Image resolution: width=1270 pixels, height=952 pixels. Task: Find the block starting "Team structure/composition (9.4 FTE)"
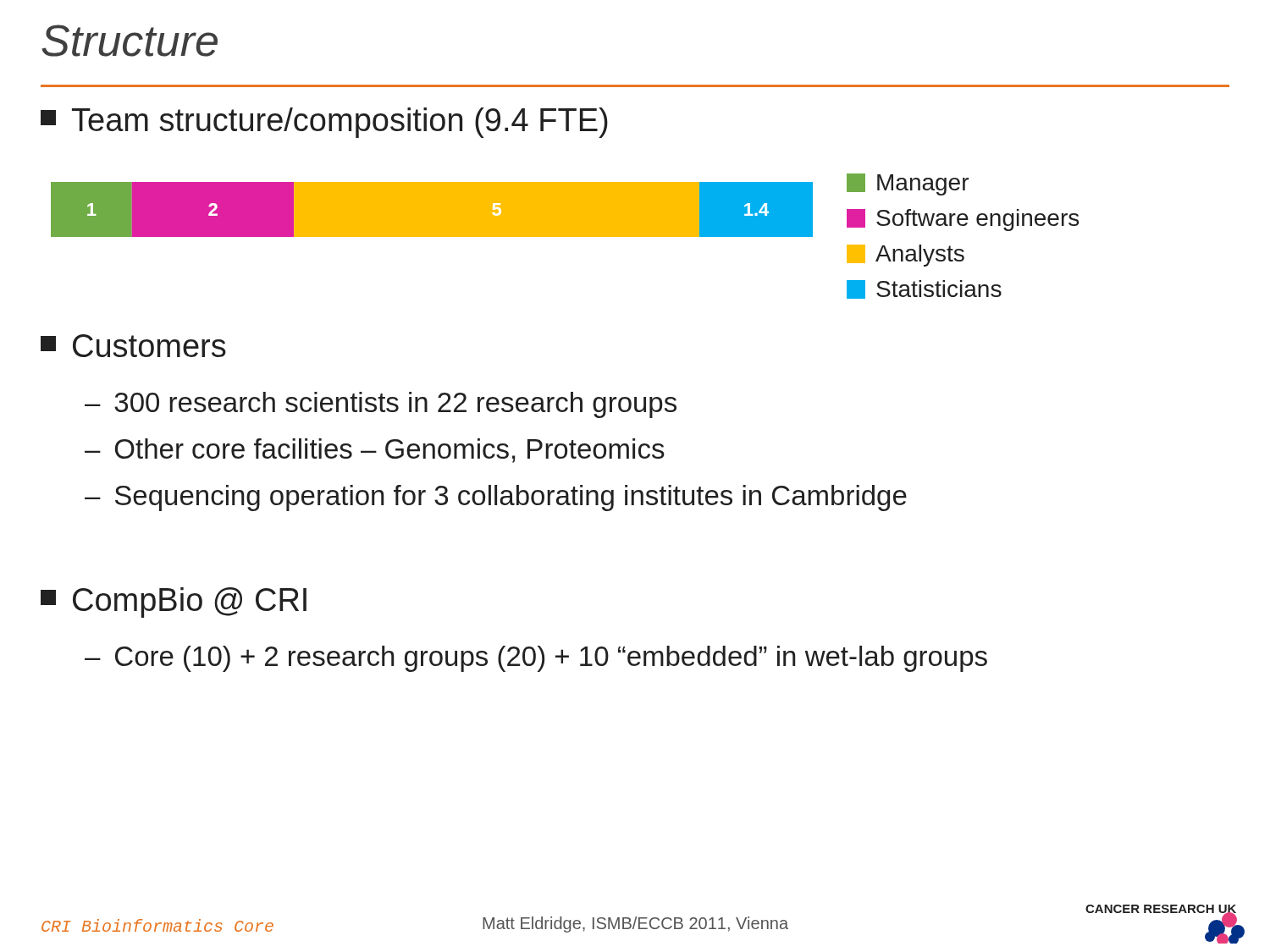(325, 121)
